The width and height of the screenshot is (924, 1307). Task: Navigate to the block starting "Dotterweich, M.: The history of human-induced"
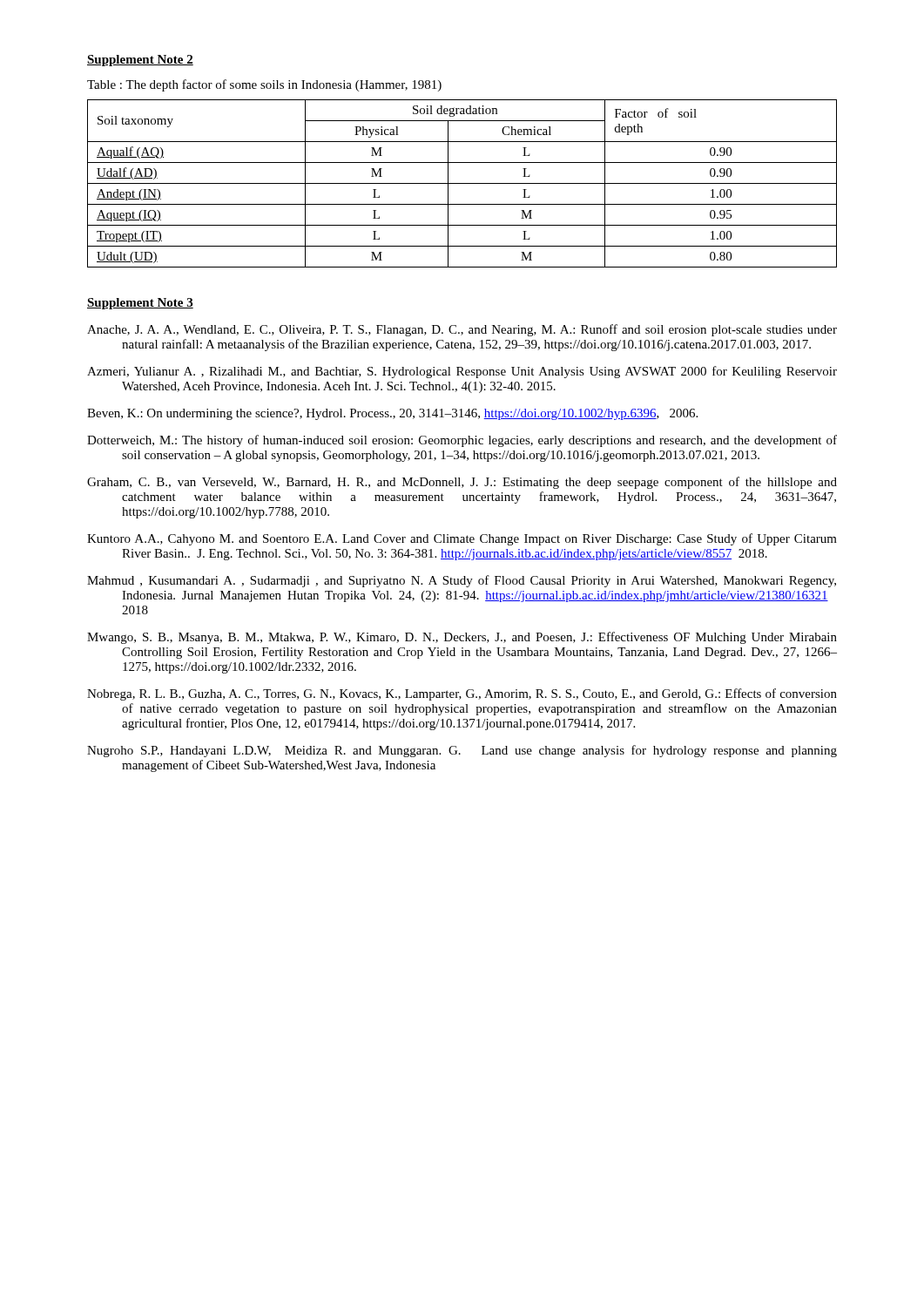coord(462,447)
